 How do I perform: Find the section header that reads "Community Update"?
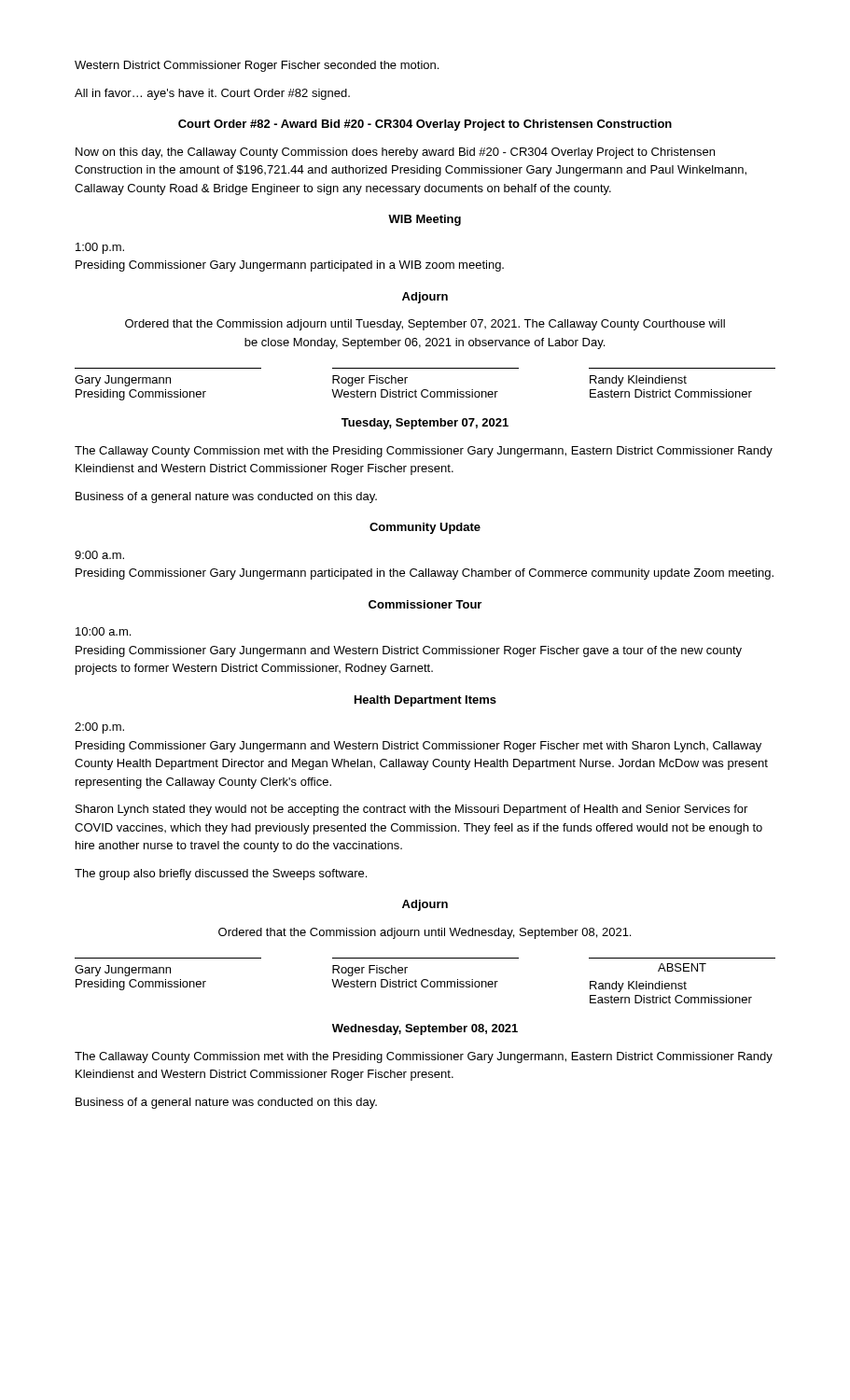425,527
